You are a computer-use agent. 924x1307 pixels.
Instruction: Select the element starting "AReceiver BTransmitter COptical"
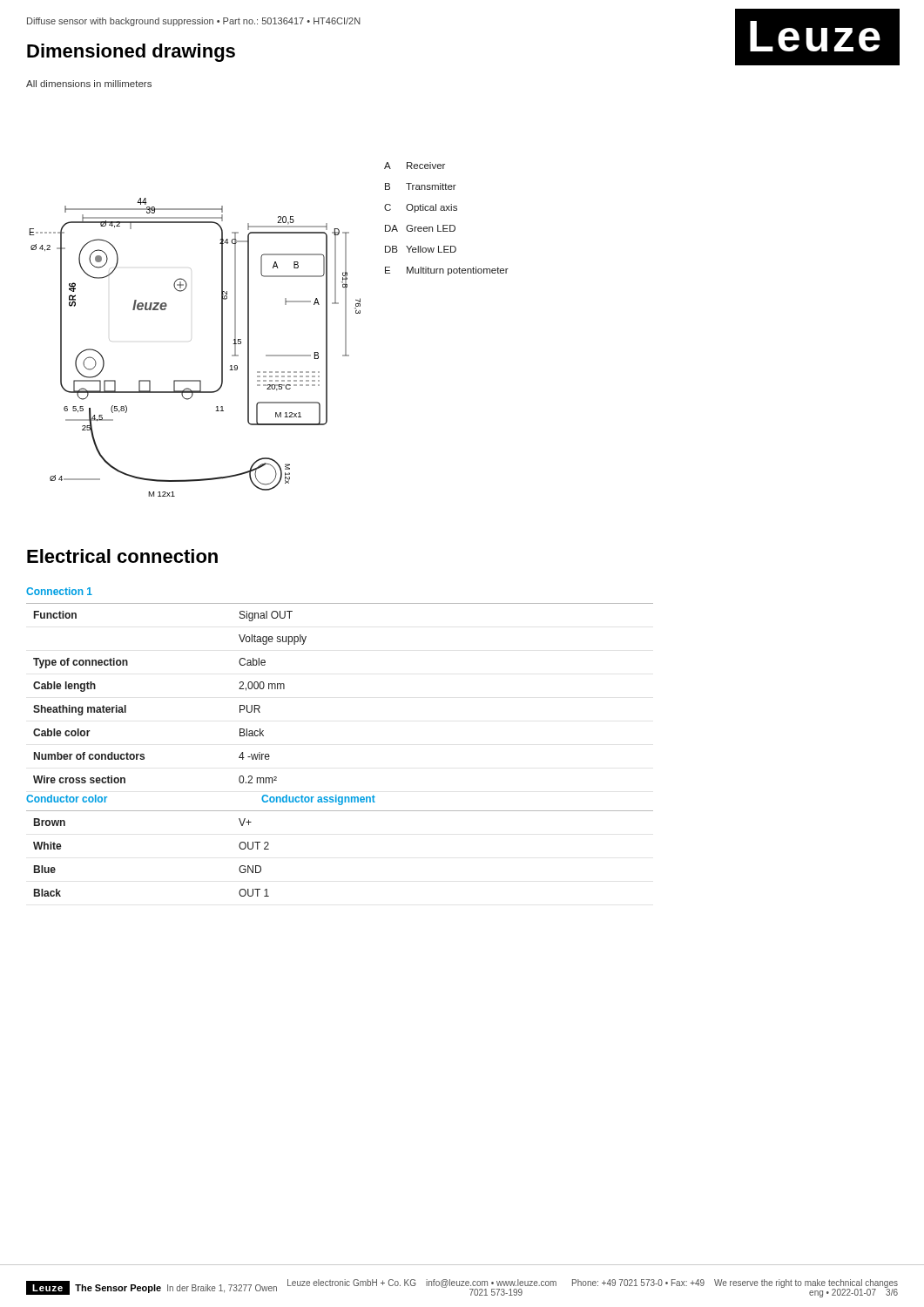click(446, 218)
